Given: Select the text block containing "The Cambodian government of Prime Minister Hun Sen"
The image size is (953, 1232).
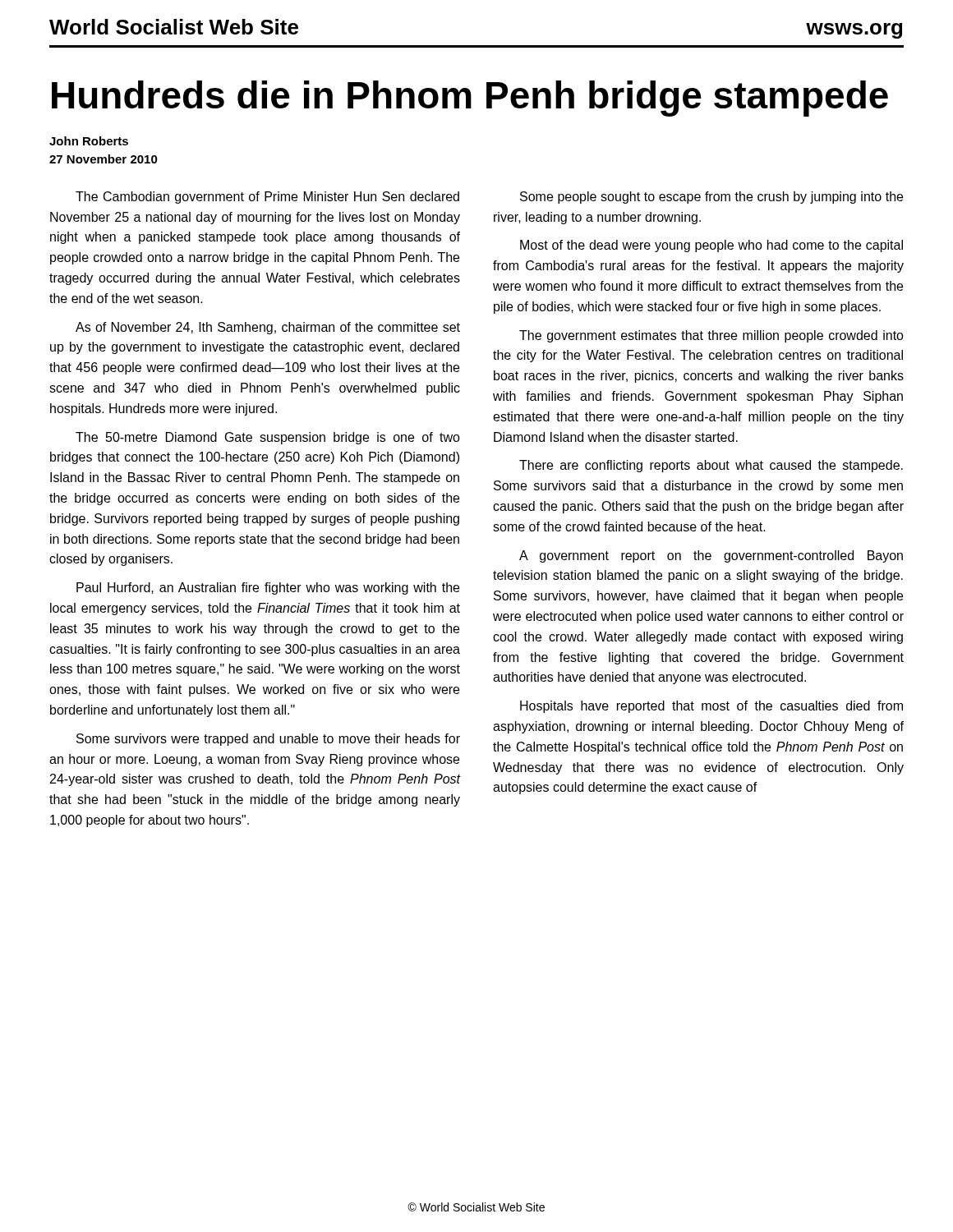Looking at the screenshot, I should (255, 248).
